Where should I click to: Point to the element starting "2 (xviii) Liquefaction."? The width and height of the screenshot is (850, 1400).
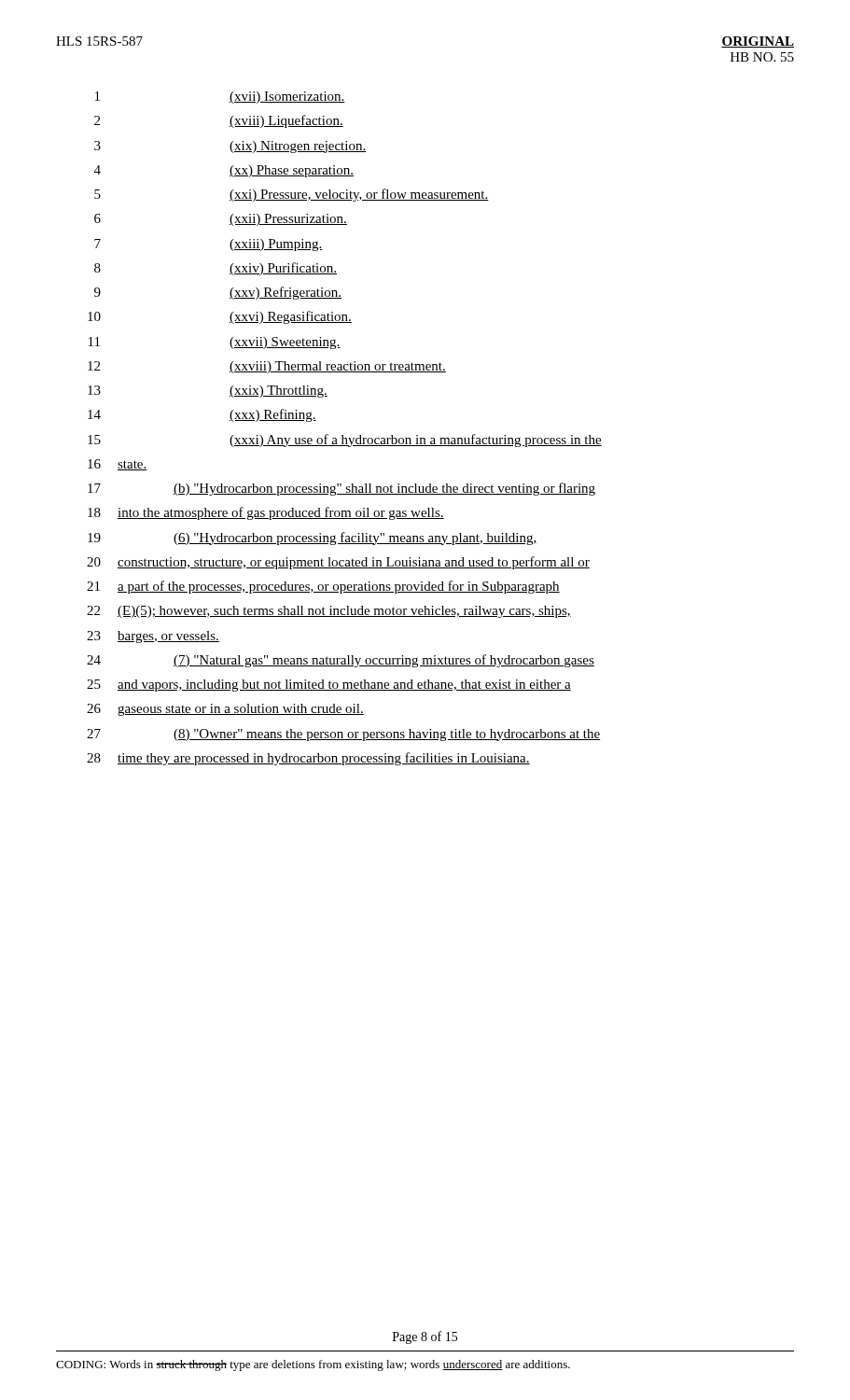click(98, 121)
